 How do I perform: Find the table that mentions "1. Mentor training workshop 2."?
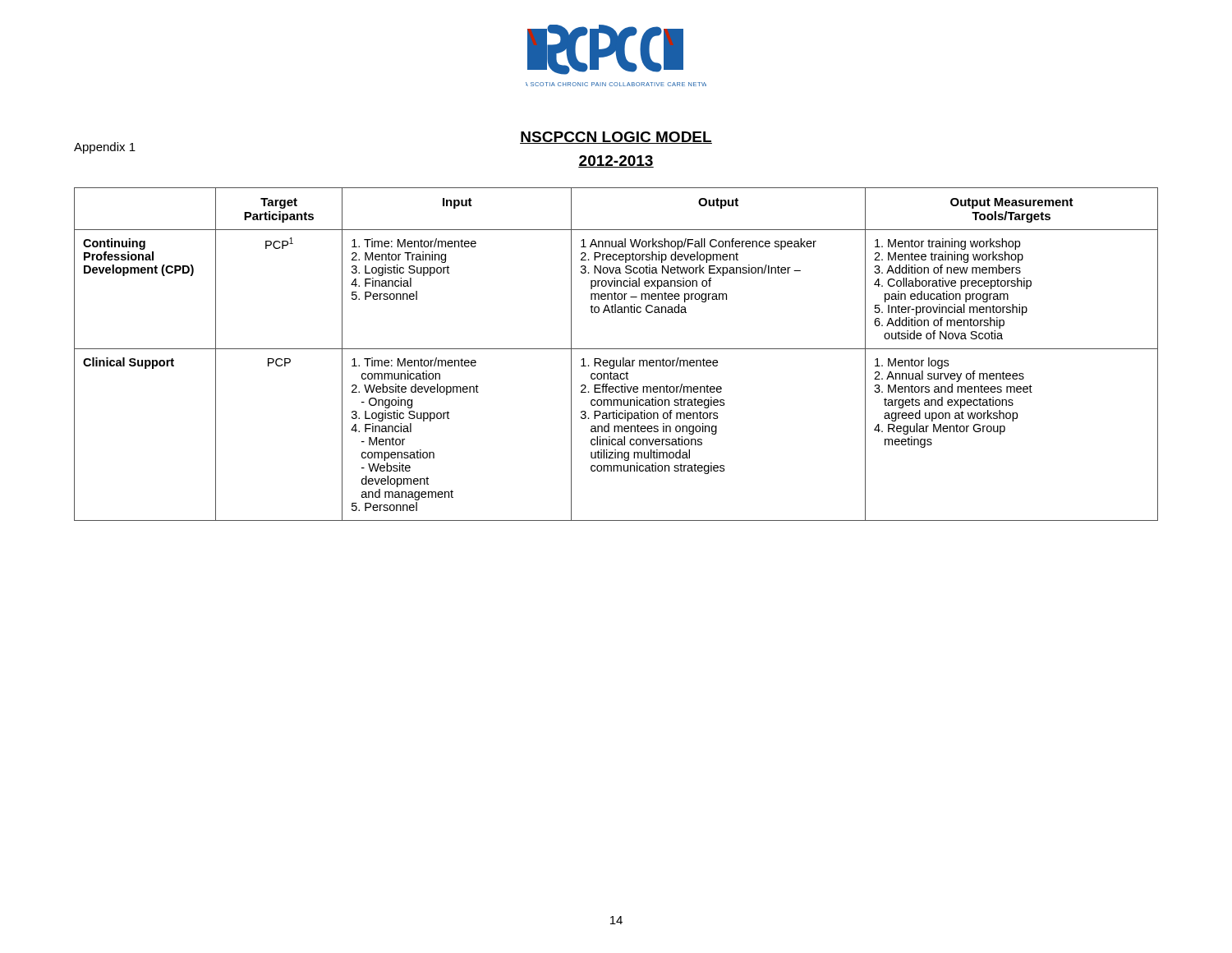616,354
